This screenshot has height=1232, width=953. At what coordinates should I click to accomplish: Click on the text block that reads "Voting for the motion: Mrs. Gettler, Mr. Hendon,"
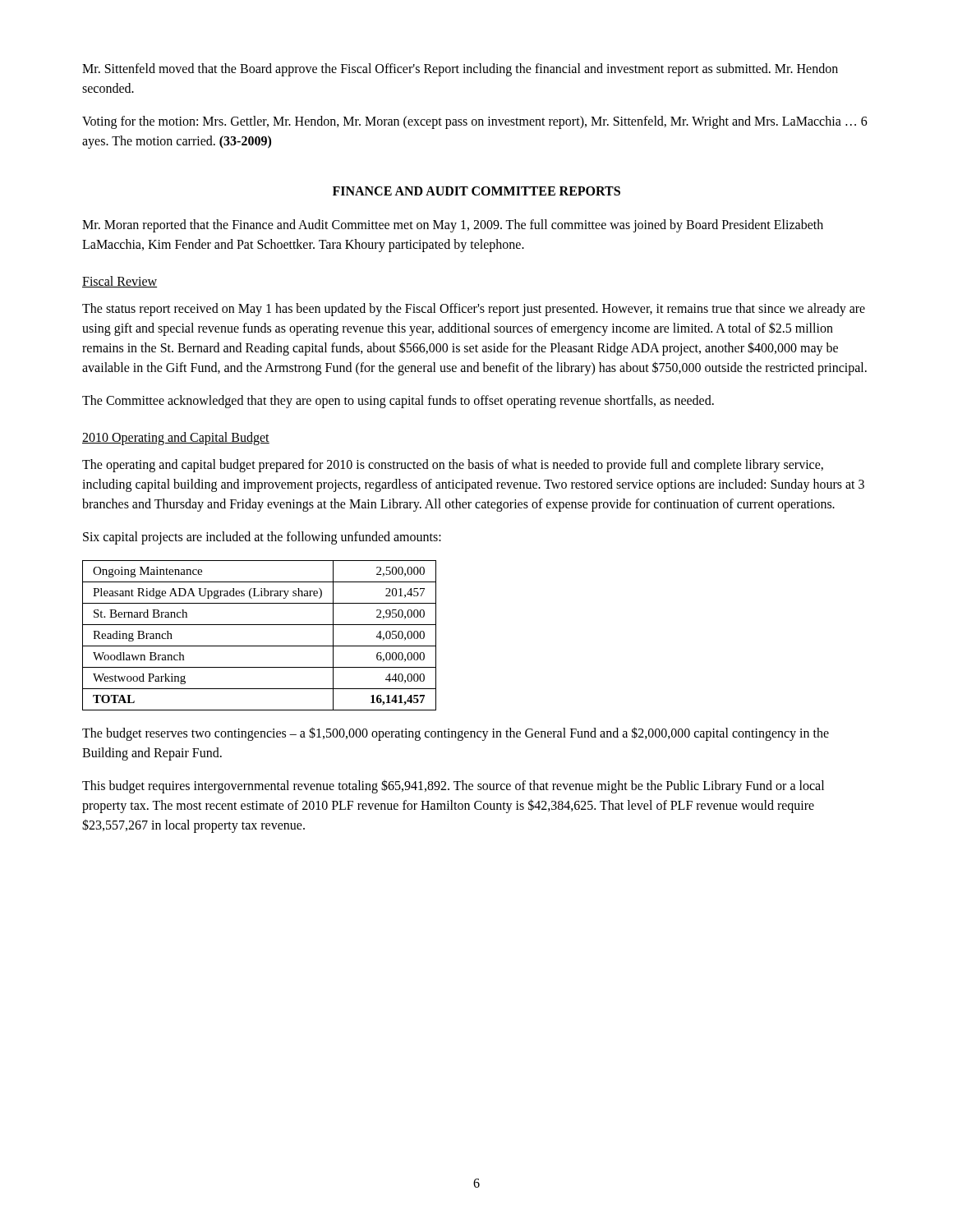coord(475,131)
